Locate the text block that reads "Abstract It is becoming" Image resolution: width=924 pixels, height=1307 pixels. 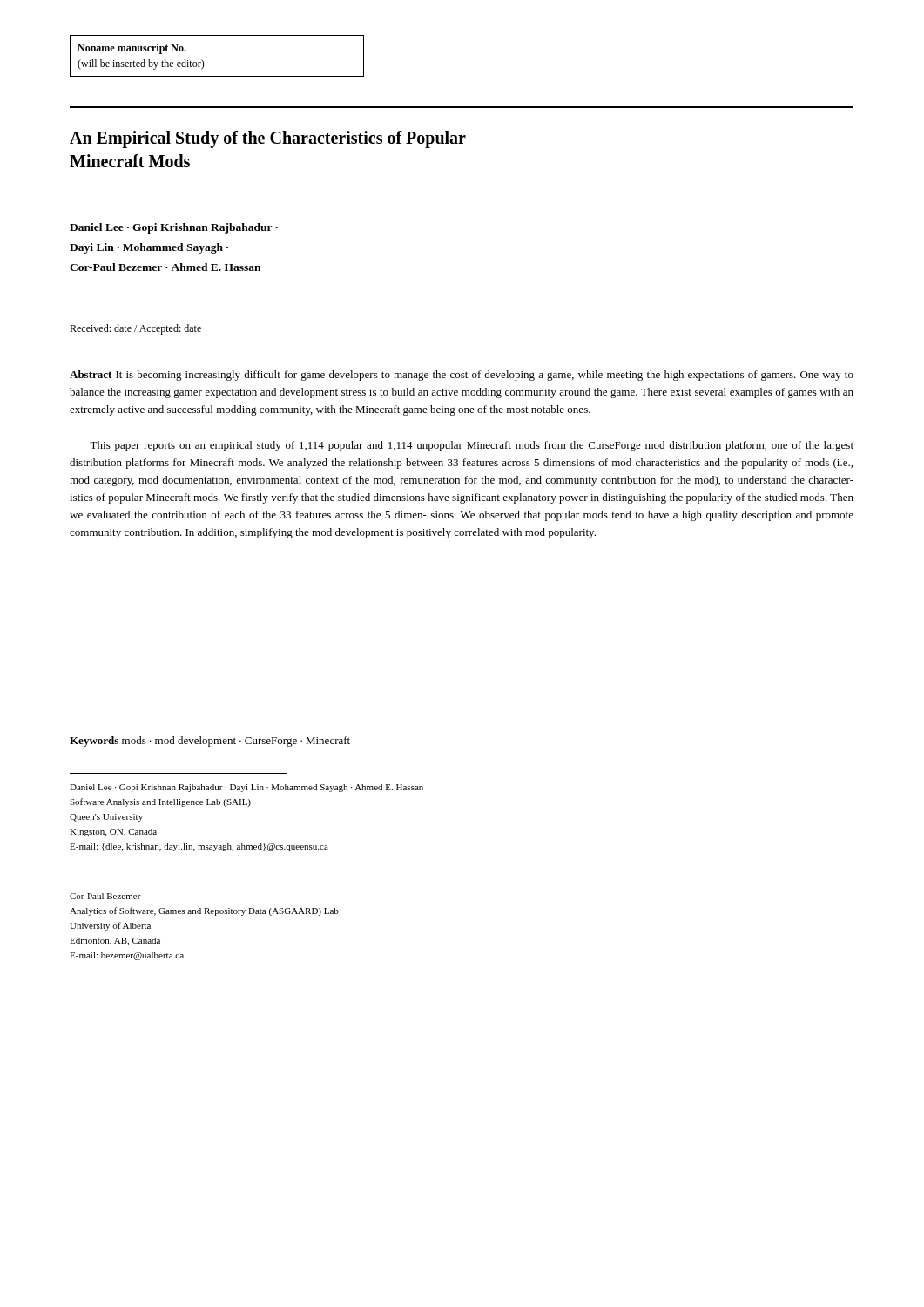tap(462, 453)
